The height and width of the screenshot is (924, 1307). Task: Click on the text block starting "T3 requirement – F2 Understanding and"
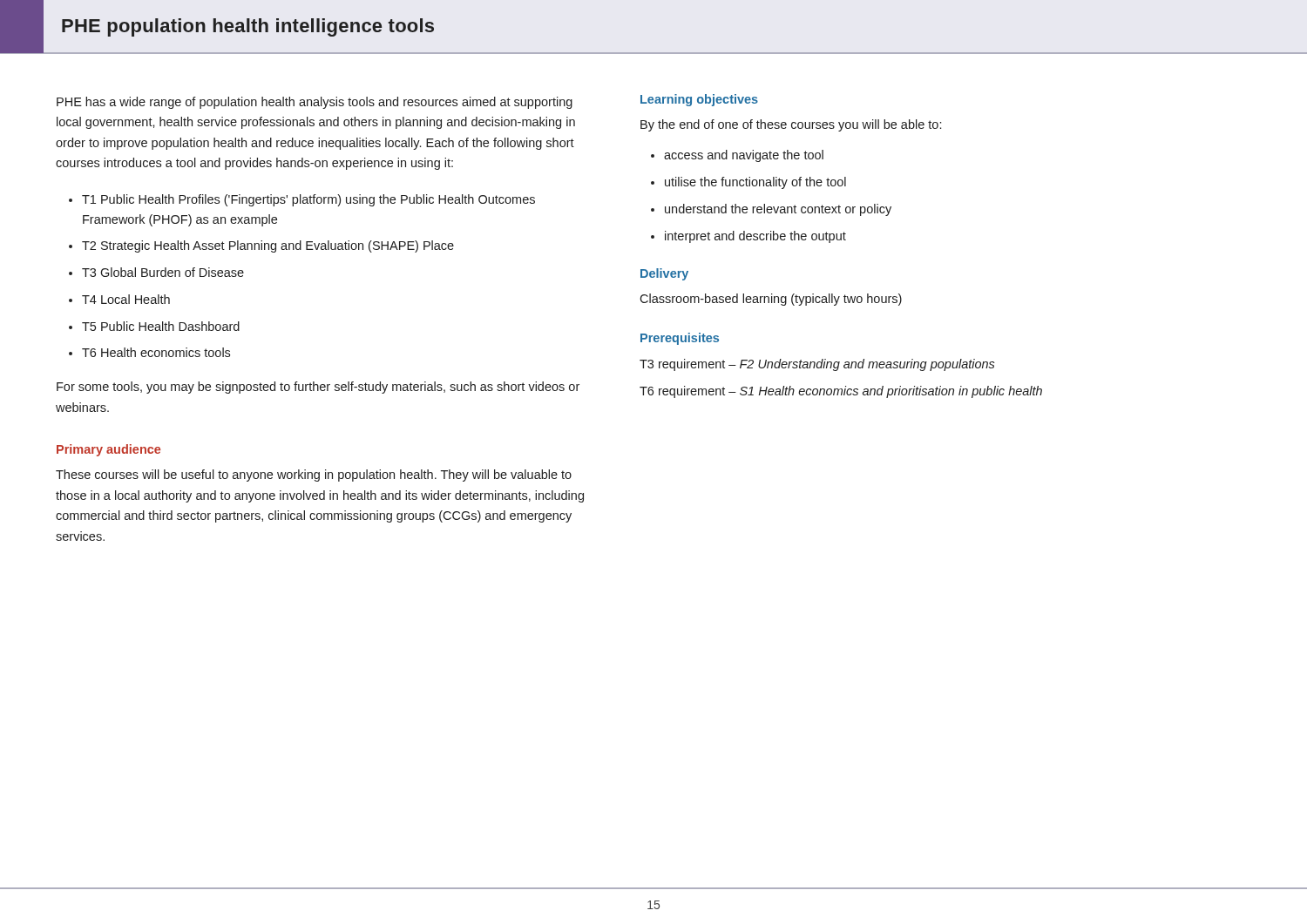[x=817, y=364]
